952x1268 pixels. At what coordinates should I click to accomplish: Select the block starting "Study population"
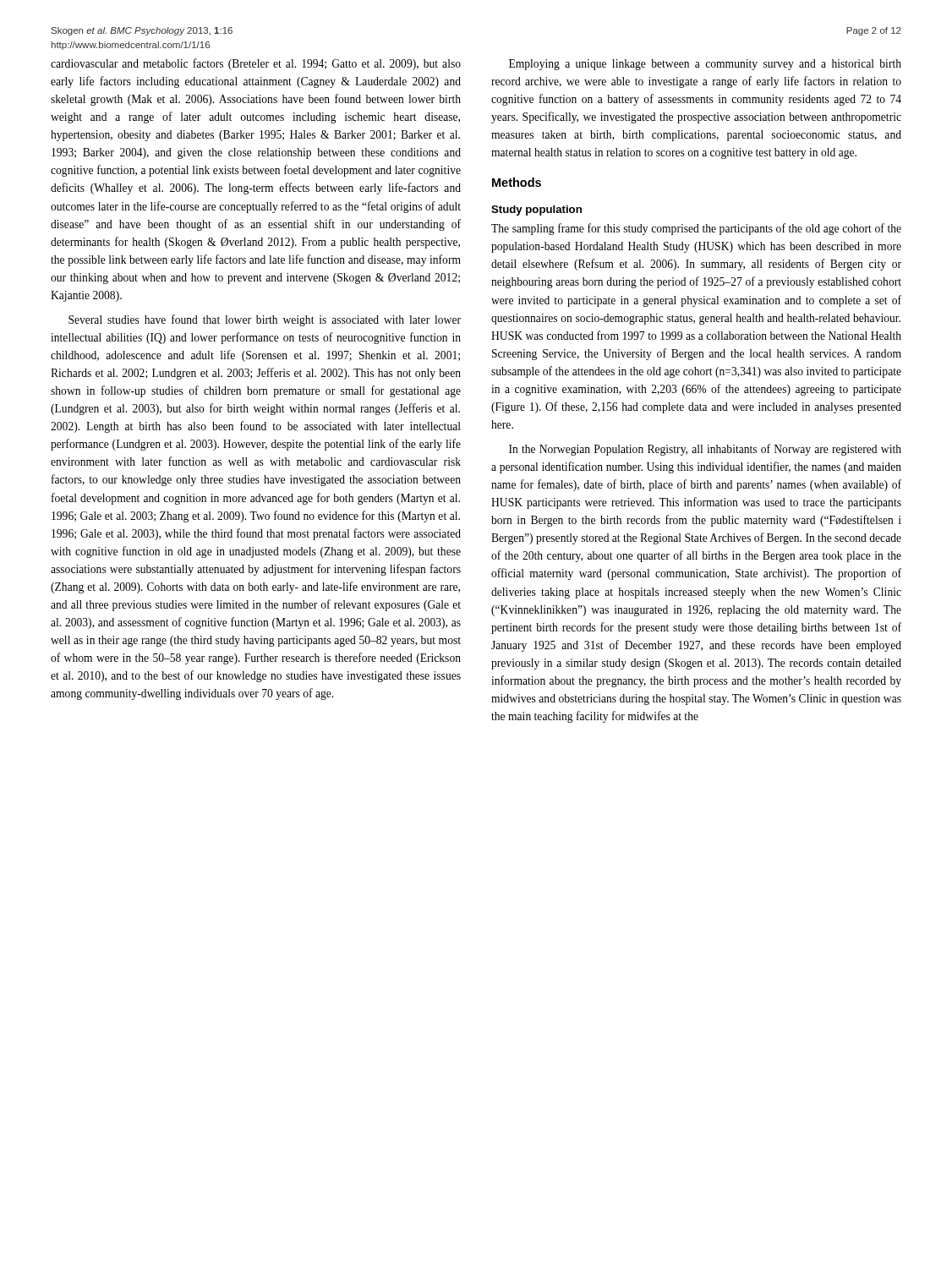pos(536,210)
